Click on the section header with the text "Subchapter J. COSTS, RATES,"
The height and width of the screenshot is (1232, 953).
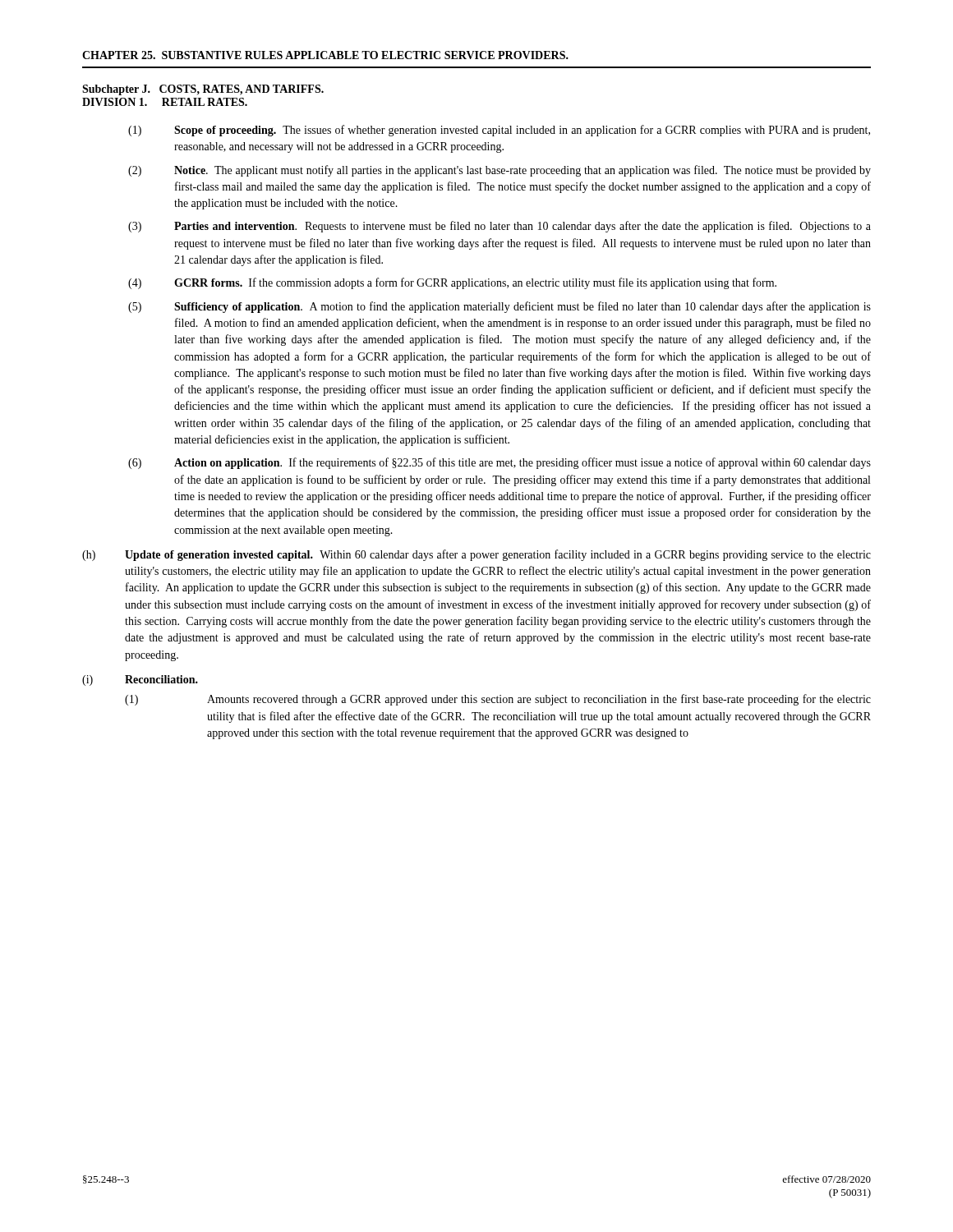click(x=203, y=90)
